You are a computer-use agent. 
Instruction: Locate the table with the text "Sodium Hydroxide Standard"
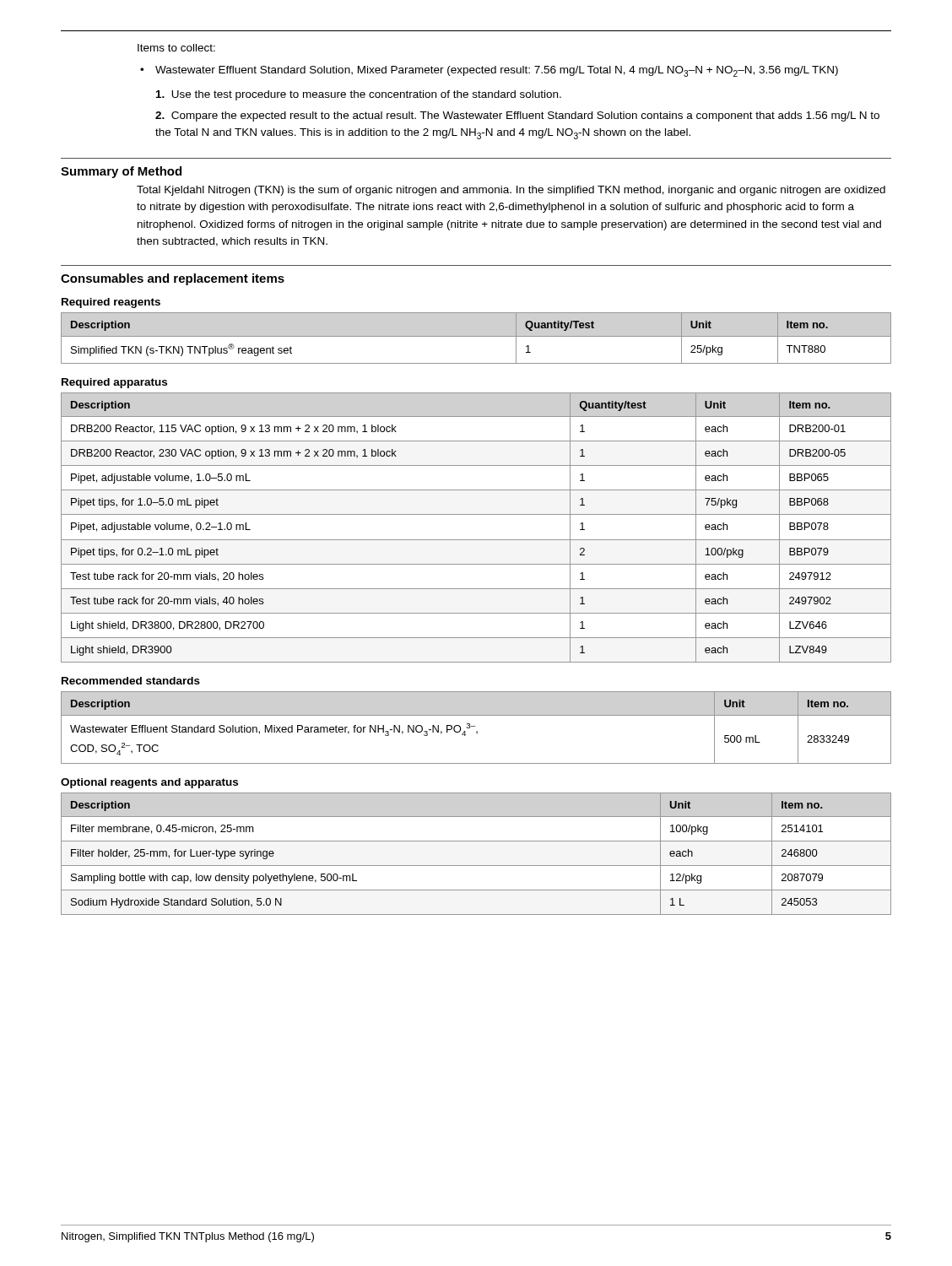point(476,854)
